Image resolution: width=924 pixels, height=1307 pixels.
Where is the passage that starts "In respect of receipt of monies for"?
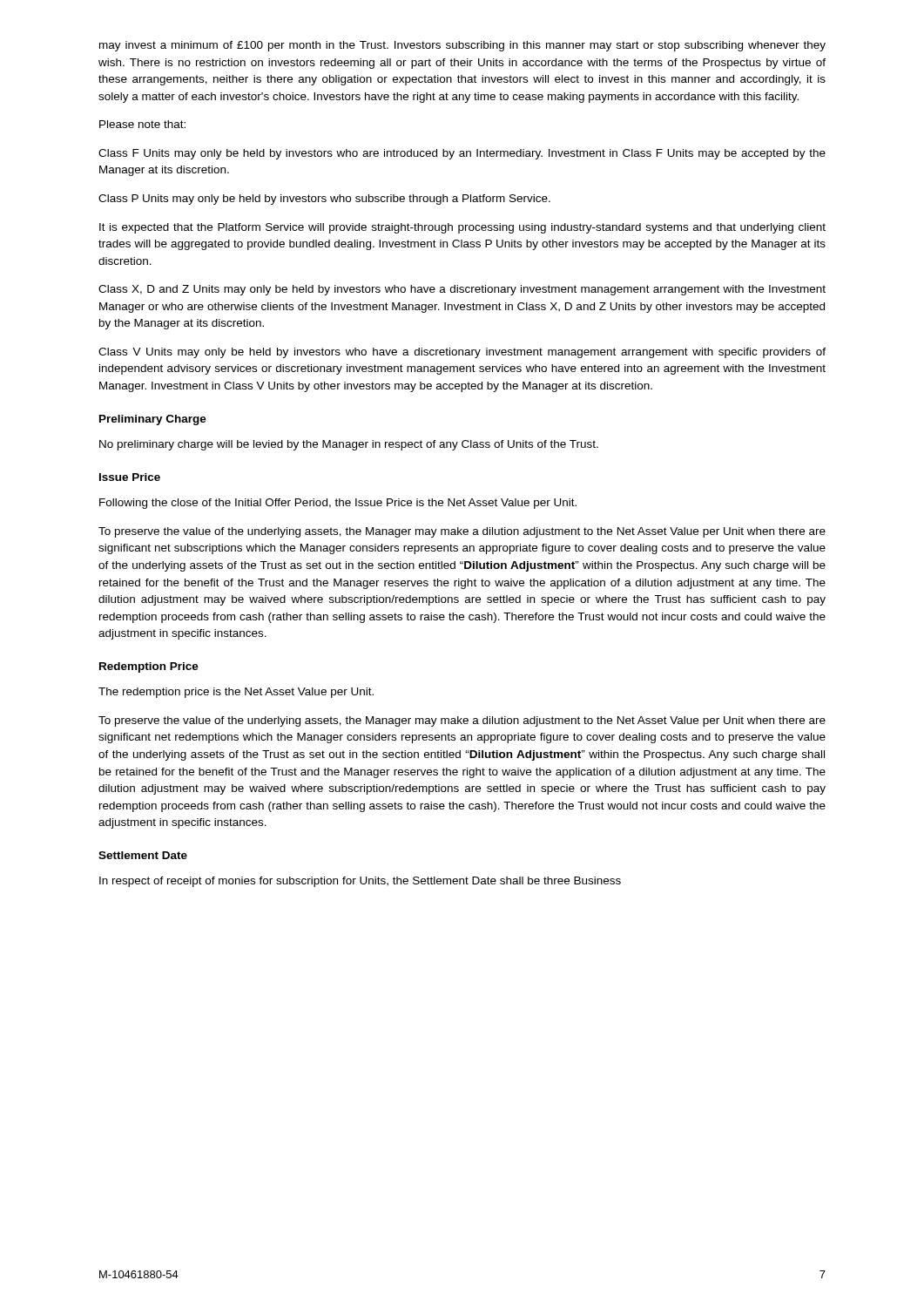click(462, 881)
